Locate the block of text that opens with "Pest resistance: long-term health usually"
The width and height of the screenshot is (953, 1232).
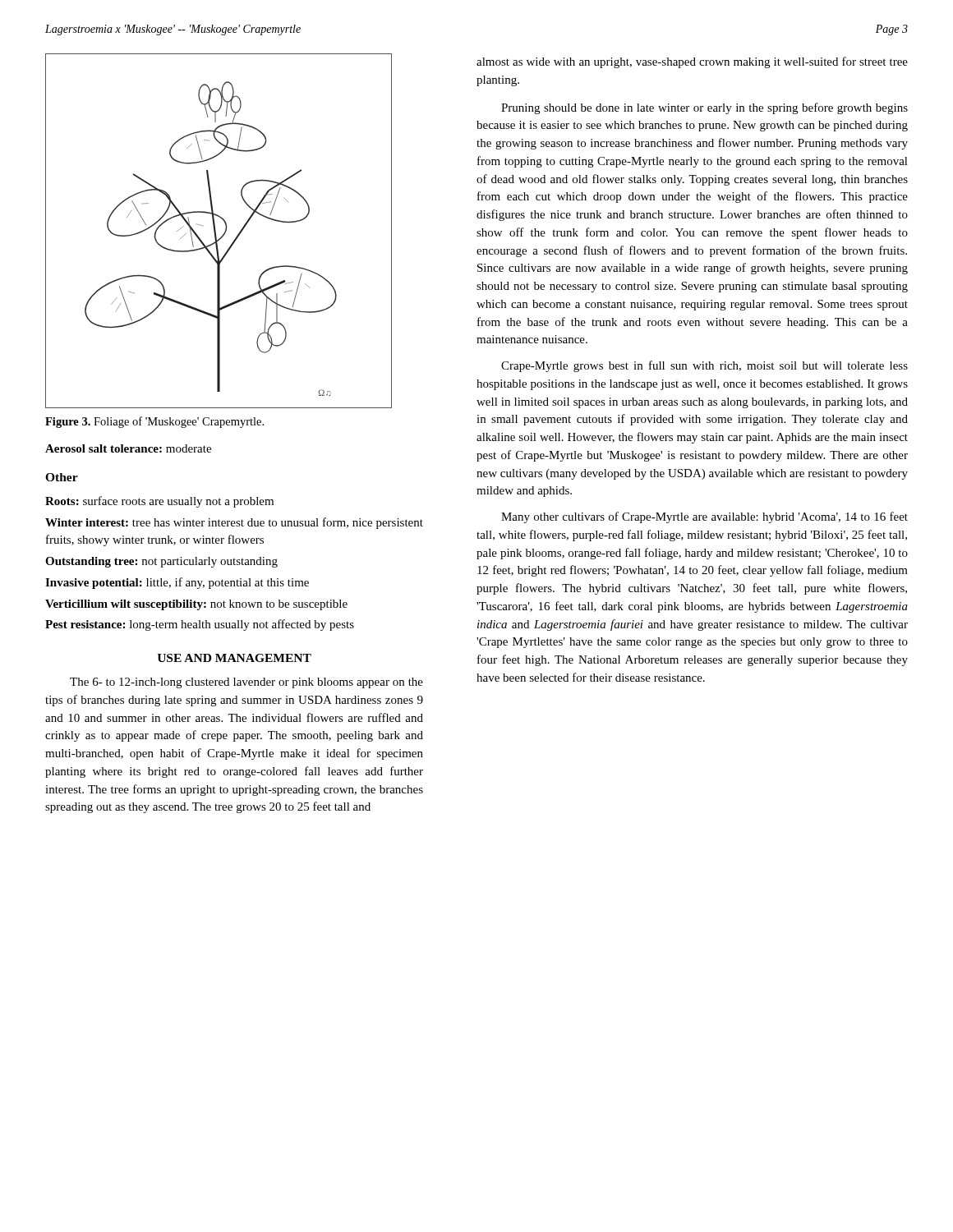pos(200,624)
